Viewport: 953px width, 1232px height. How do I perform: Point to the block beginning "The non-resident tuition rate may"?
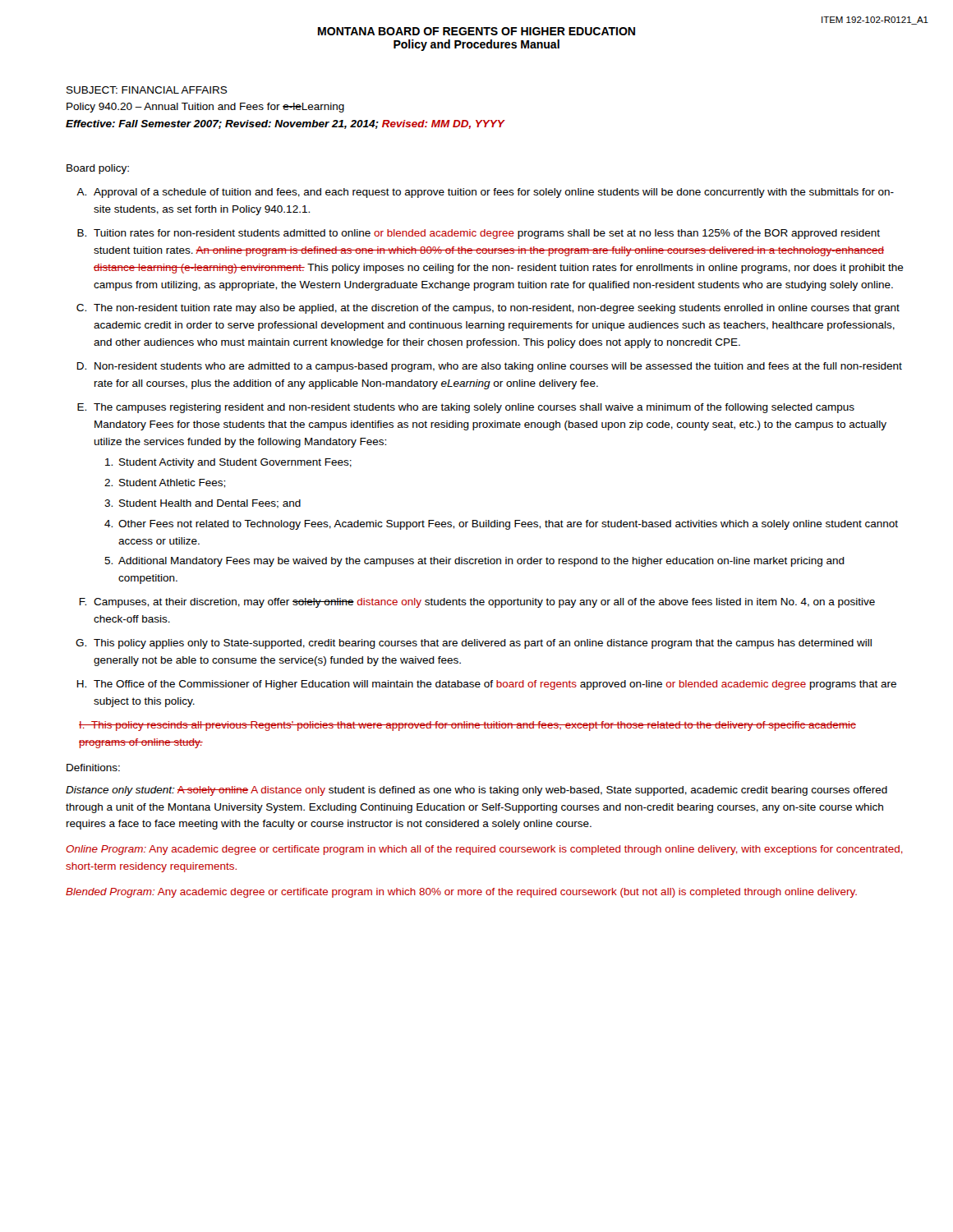(497, 325)
